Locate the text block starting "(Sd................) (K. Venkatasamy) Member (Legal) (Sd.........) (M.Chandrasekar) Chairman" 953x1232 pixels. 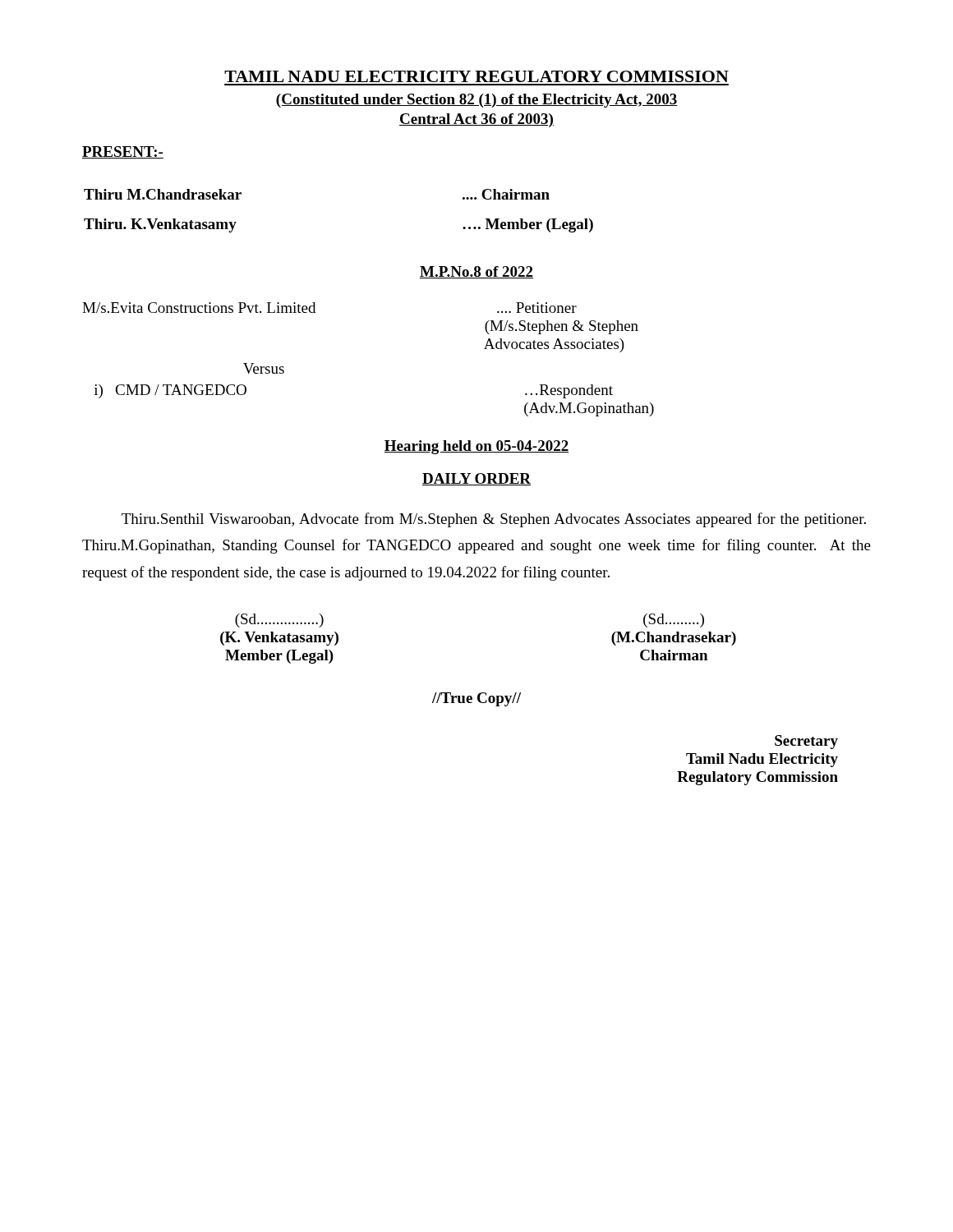tap(254, 621)
